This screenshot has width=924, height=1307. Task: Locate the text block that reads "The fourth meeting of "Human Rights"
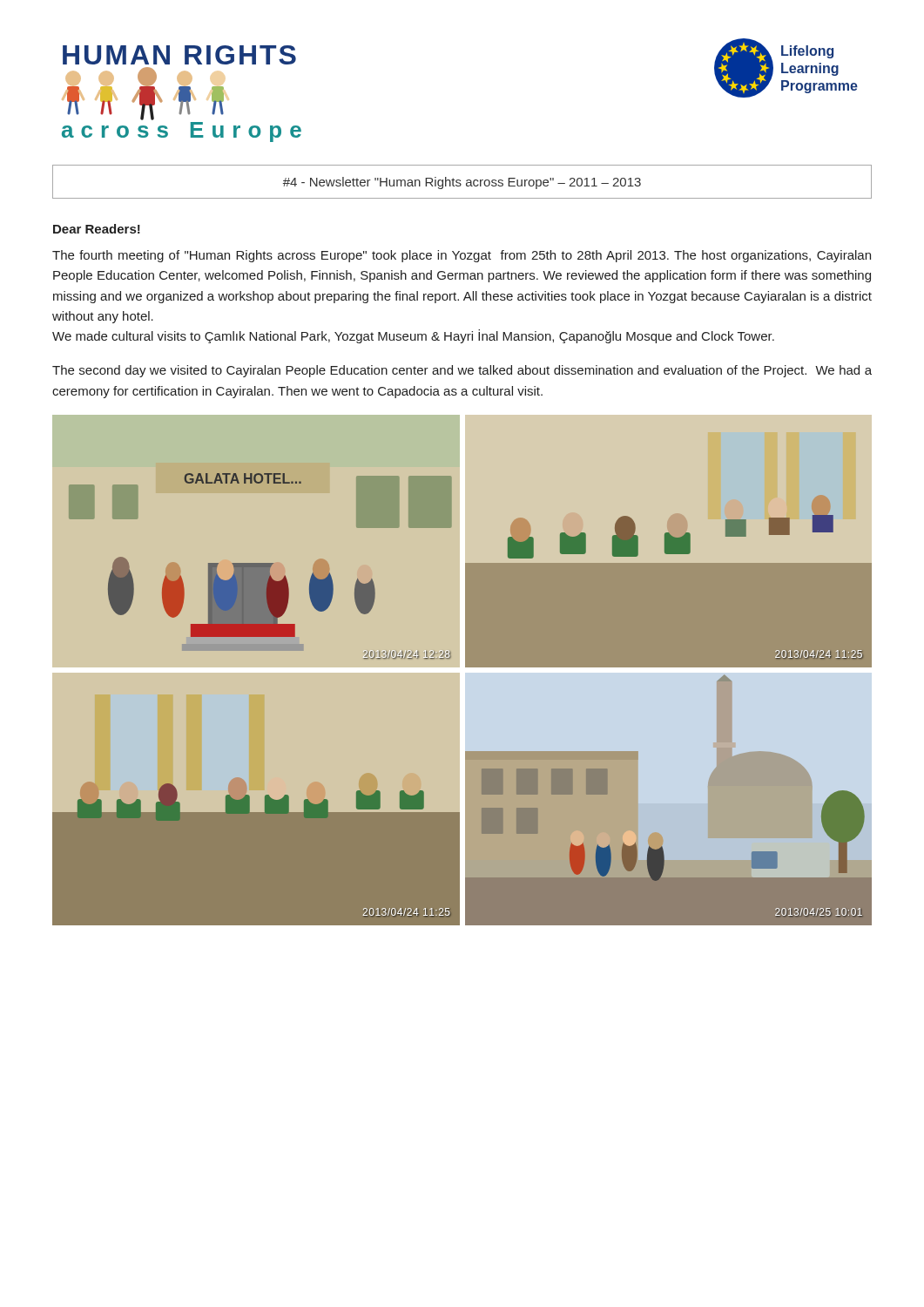[462, 295]
